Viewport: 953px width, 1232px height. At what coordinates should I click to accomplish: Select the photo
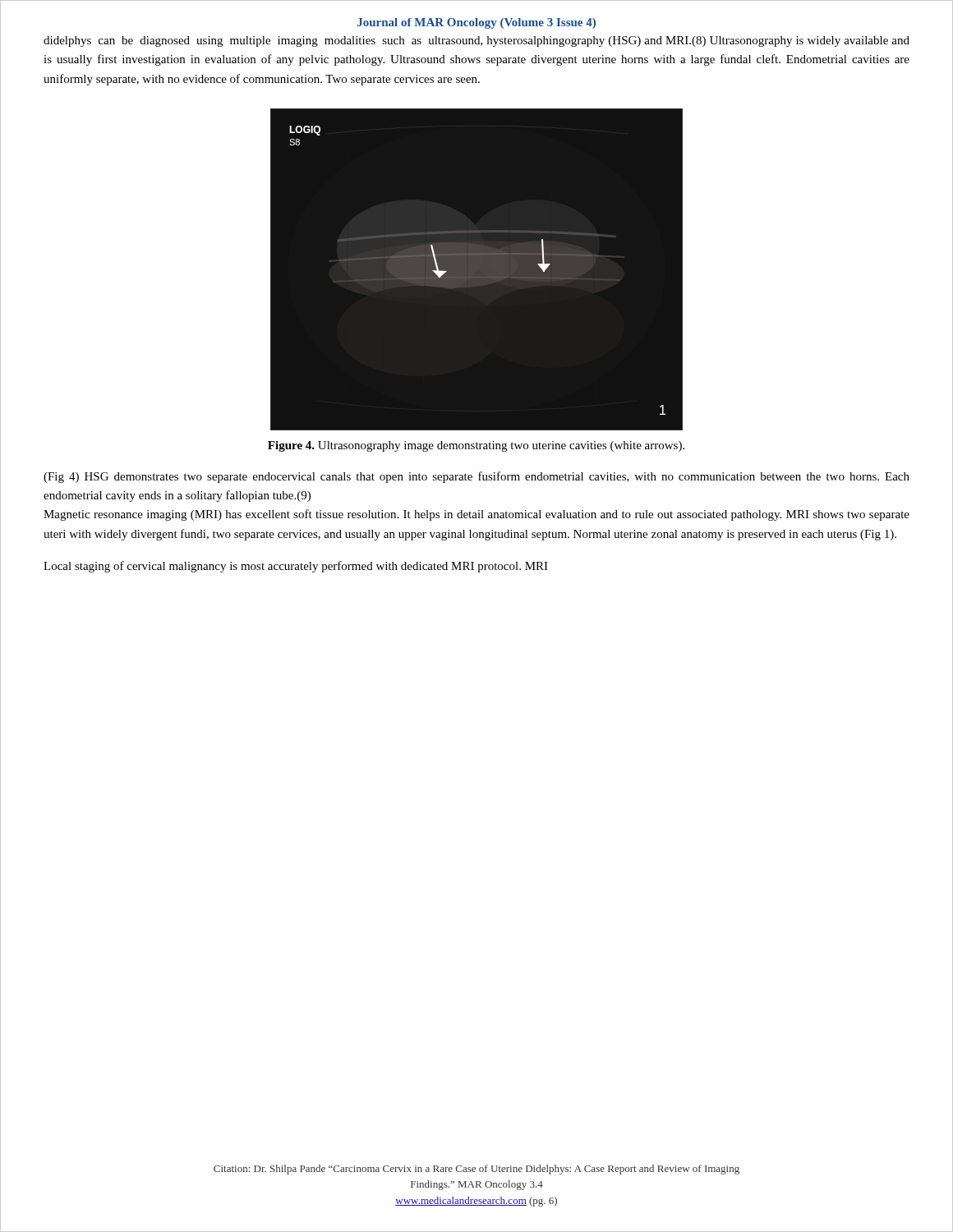click(476, 269)
